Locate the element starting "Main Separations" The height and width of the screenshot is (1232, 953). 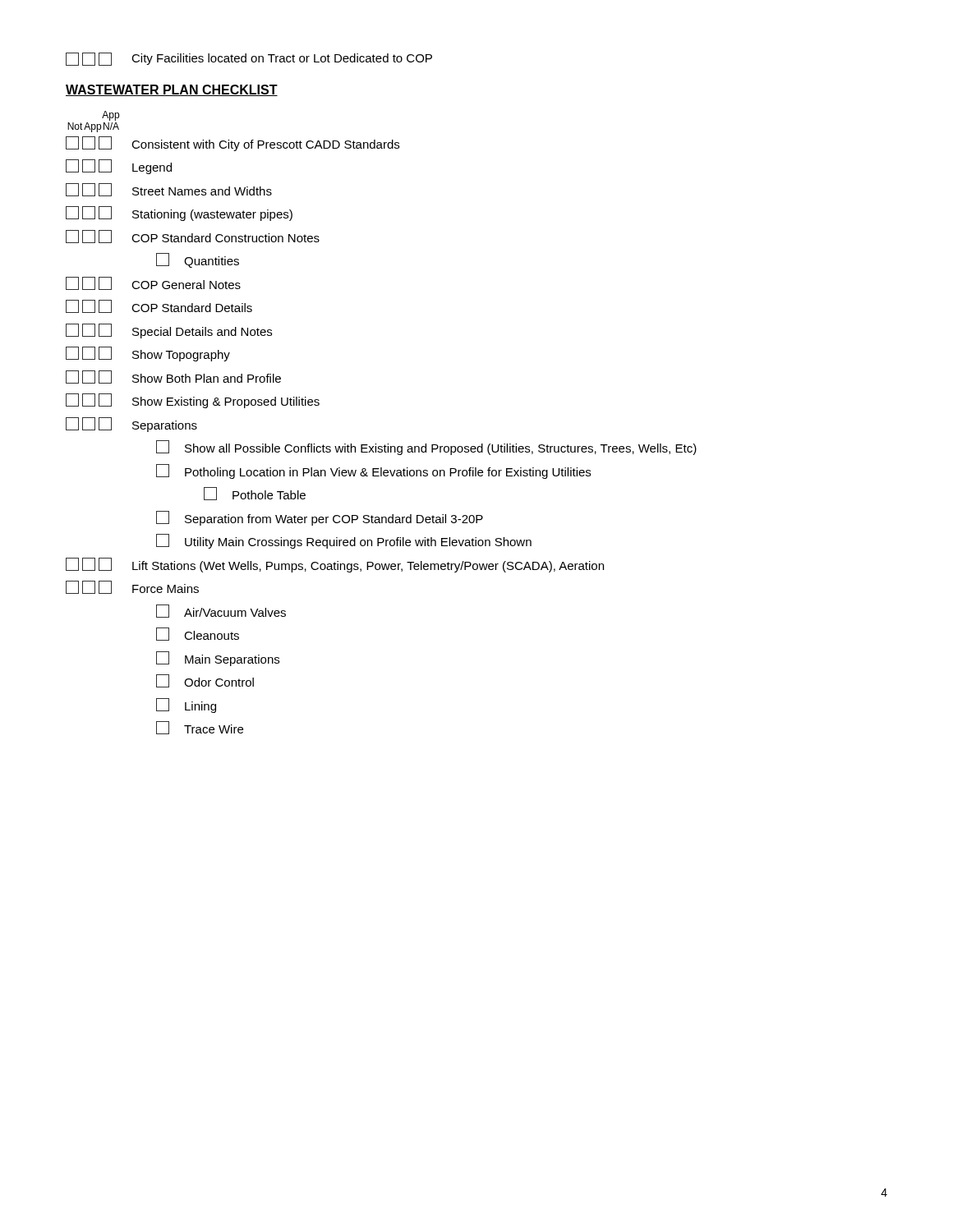(218, 659)
